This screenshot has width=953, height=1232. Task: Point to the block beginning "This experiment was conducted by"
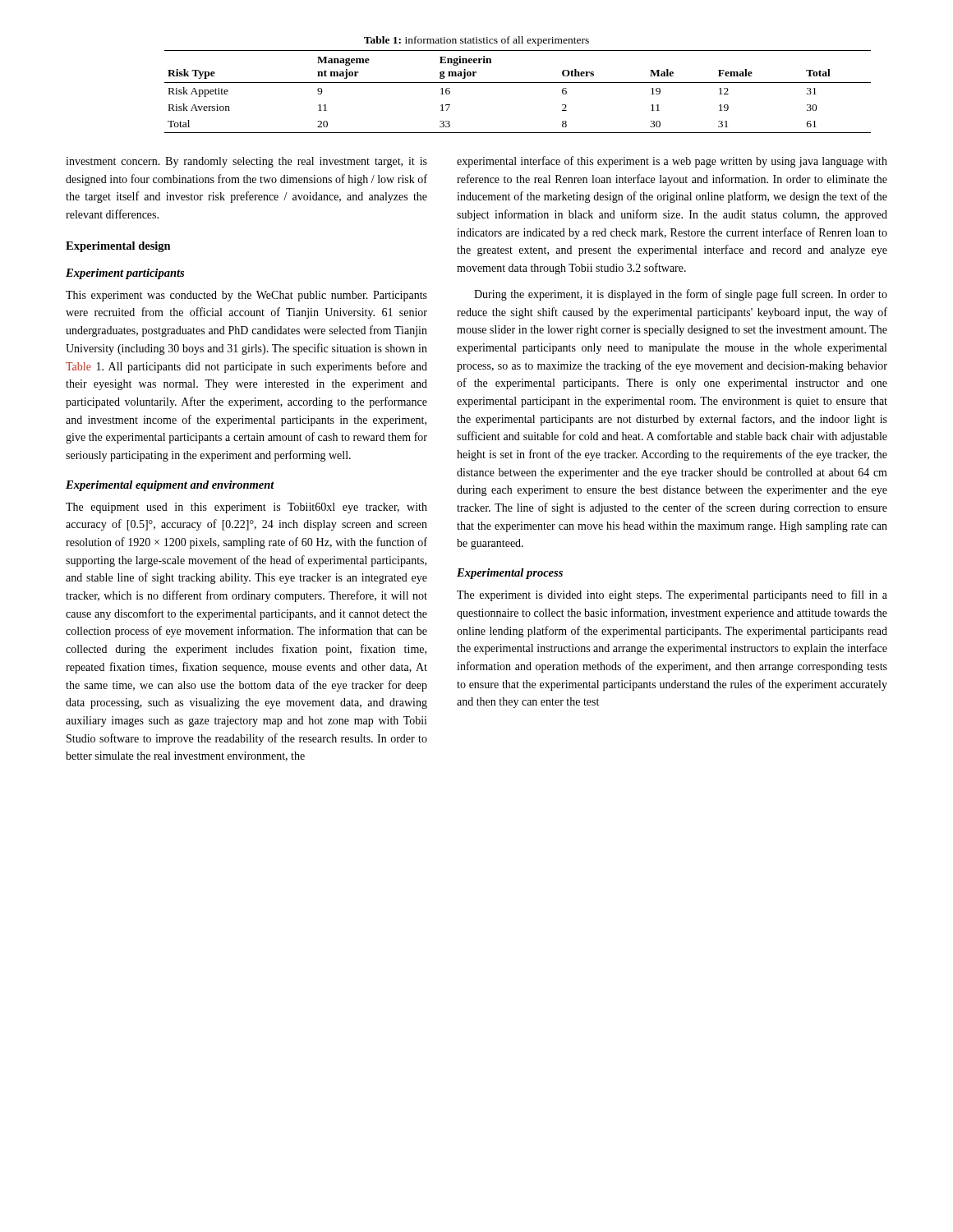(x=246, y=376)
